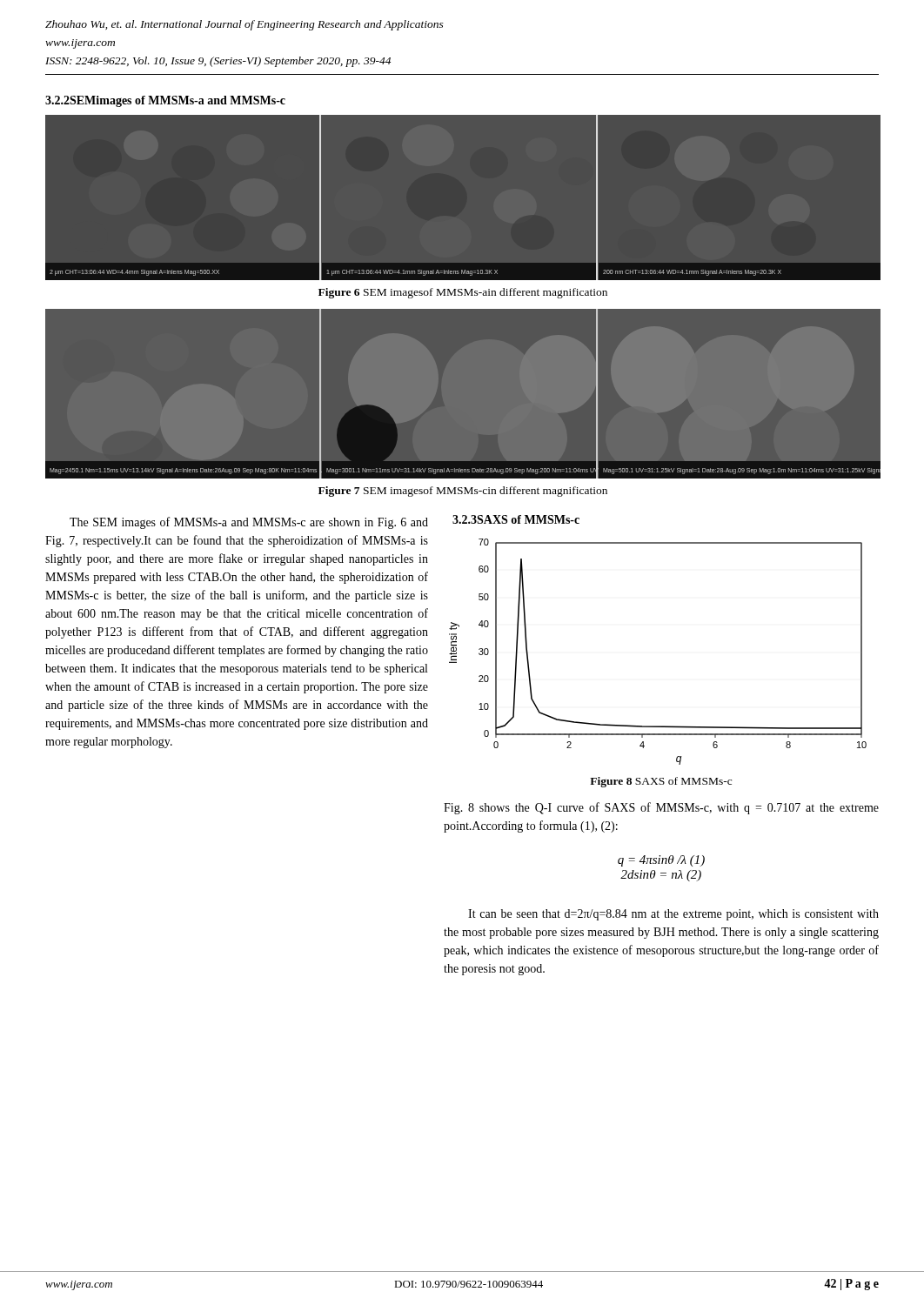The height and width of the screenshot is (1305, 924).
Task: Click on the text block that says "It can be seen that d=2π/q=8.84 nm at"
Action: 661,941
